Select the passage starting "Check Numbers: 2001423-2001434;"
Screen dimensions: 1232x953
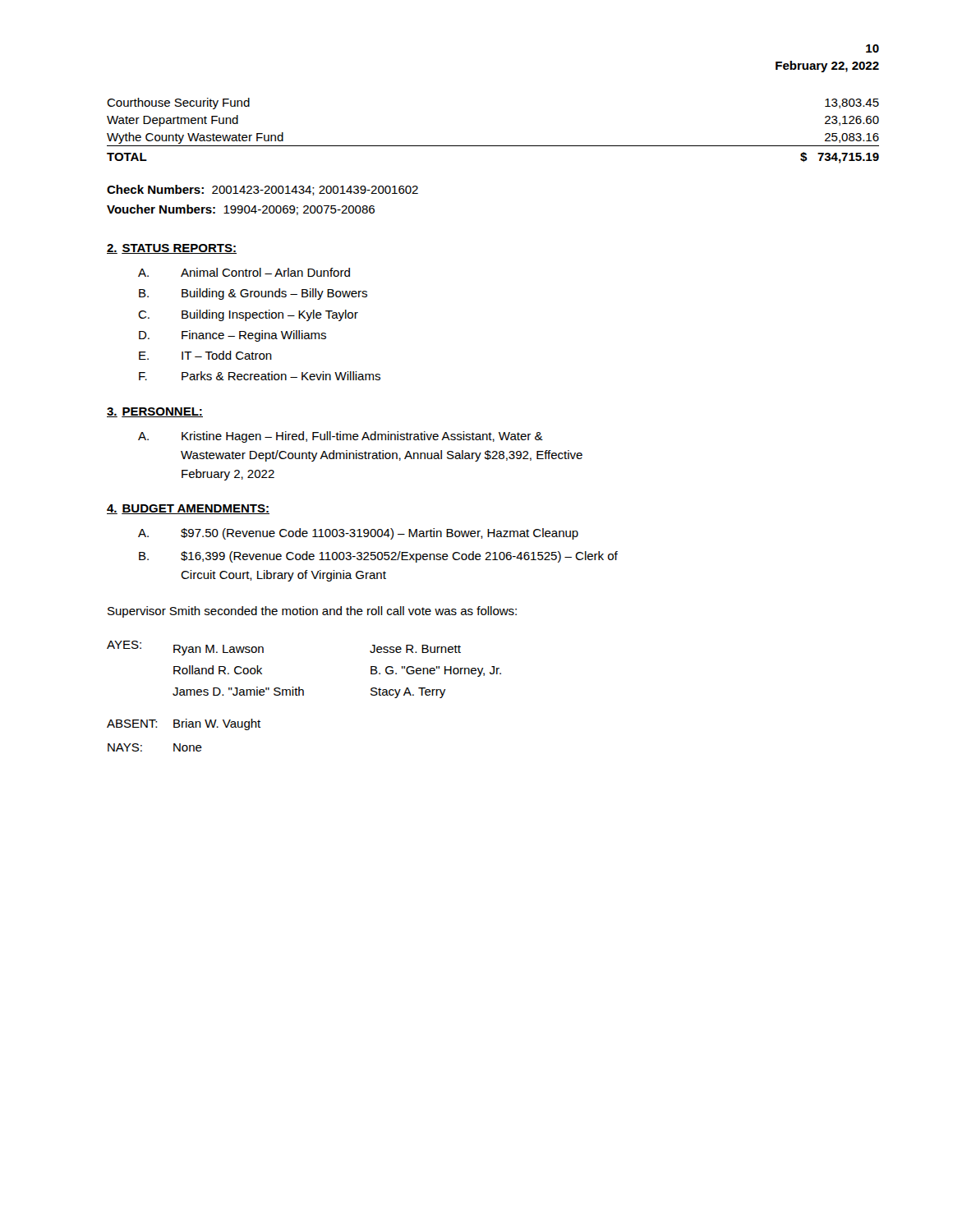coord(263,199)
